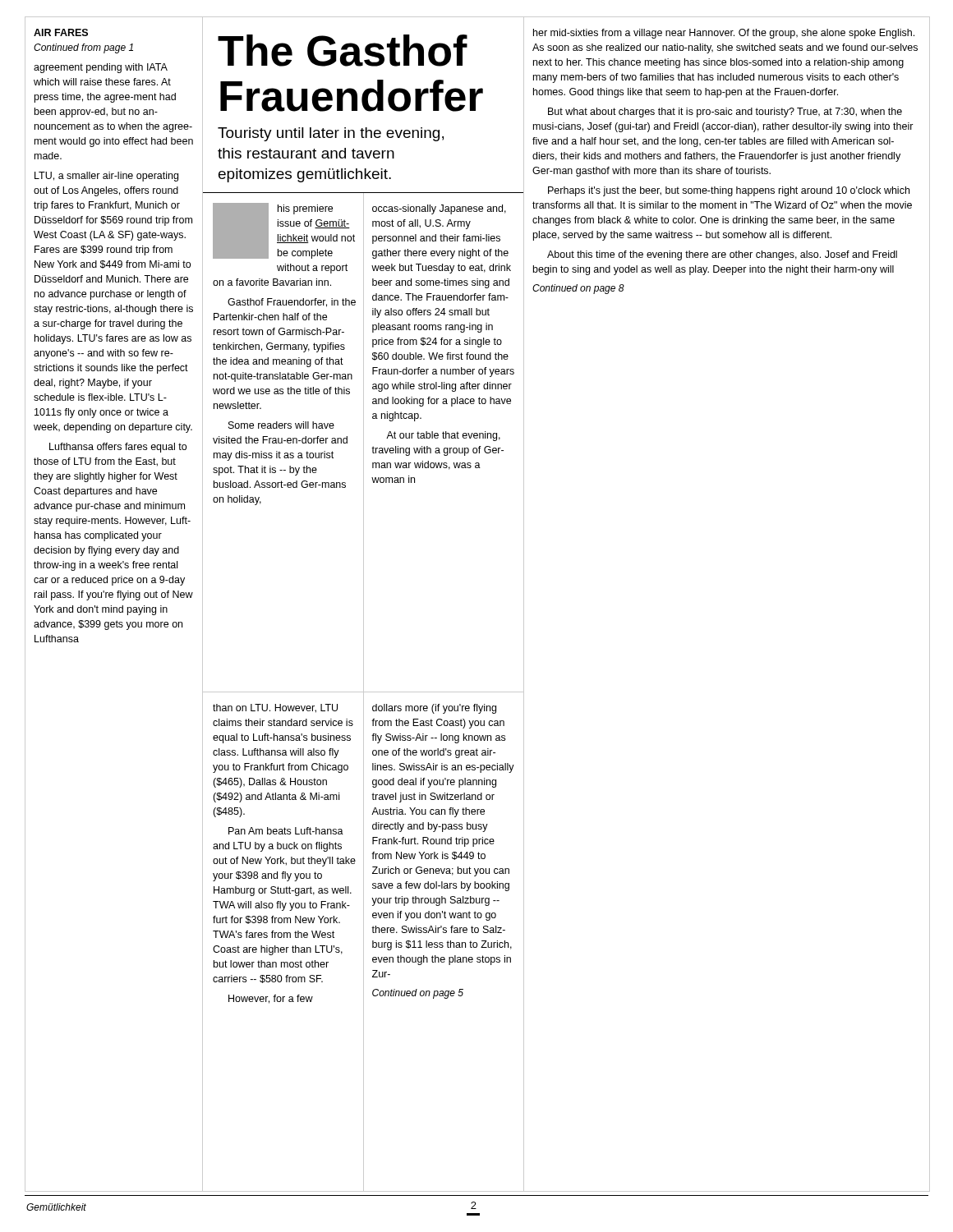Click on the block starting "dollars more (if you're flying from"

pyautogui.click(x=443, y=851)
